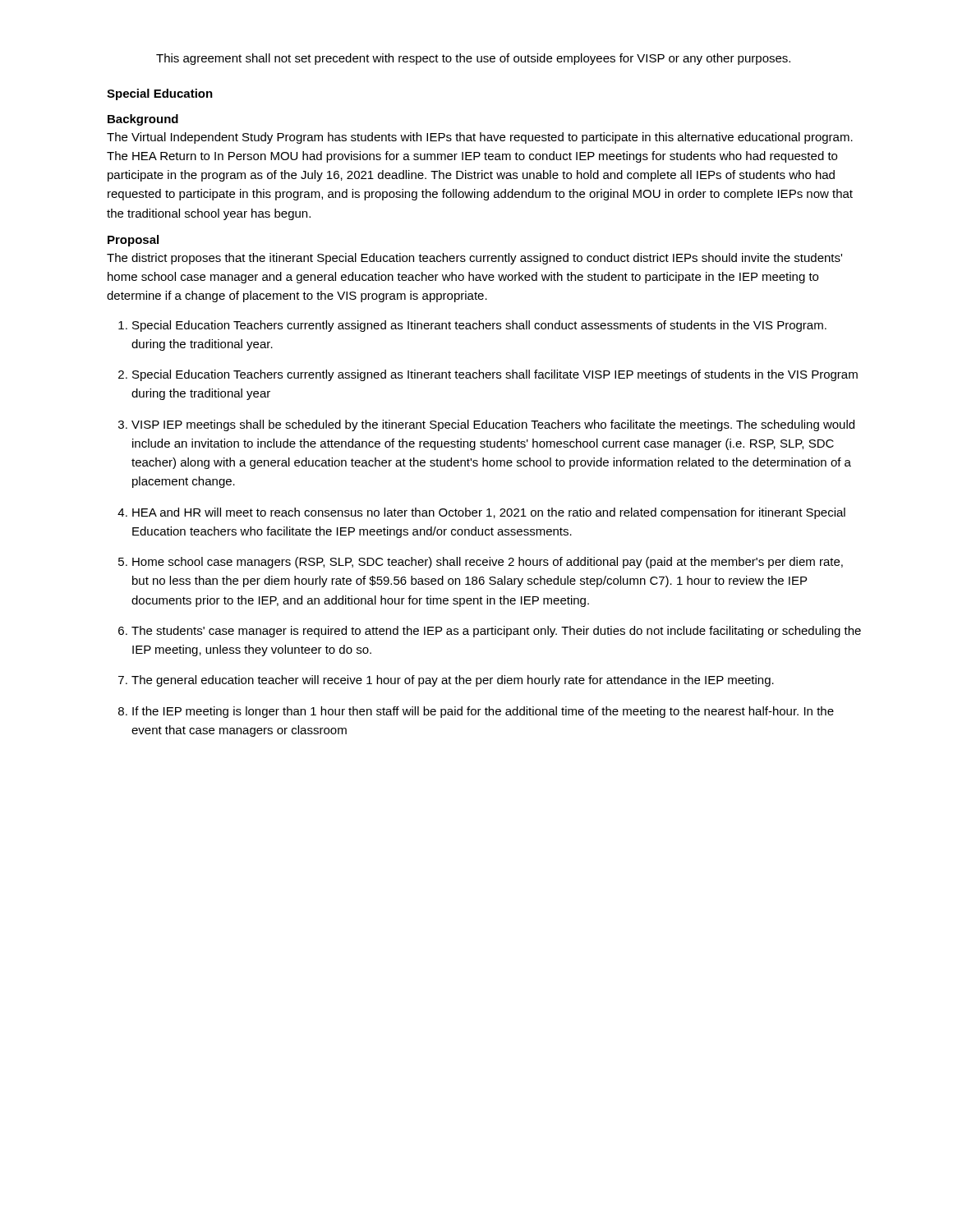The width and height of the screenshot is (953, 1232).
Task: Select the list item with the text "VISP IEP meetings shall be"
Action: 493,452
